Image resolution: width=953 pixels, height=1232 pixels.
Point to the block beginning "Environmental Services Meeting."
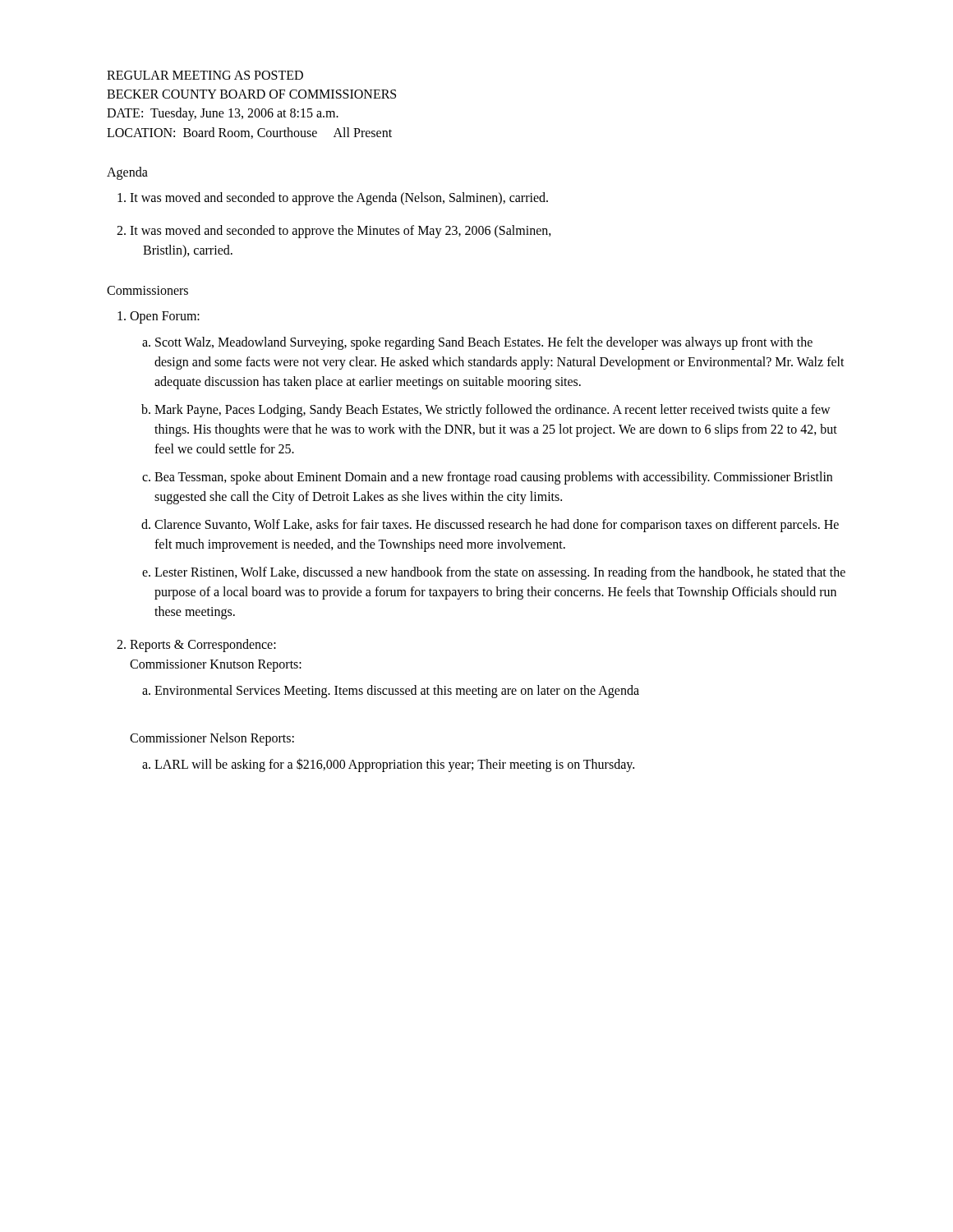tap(397, 690)
